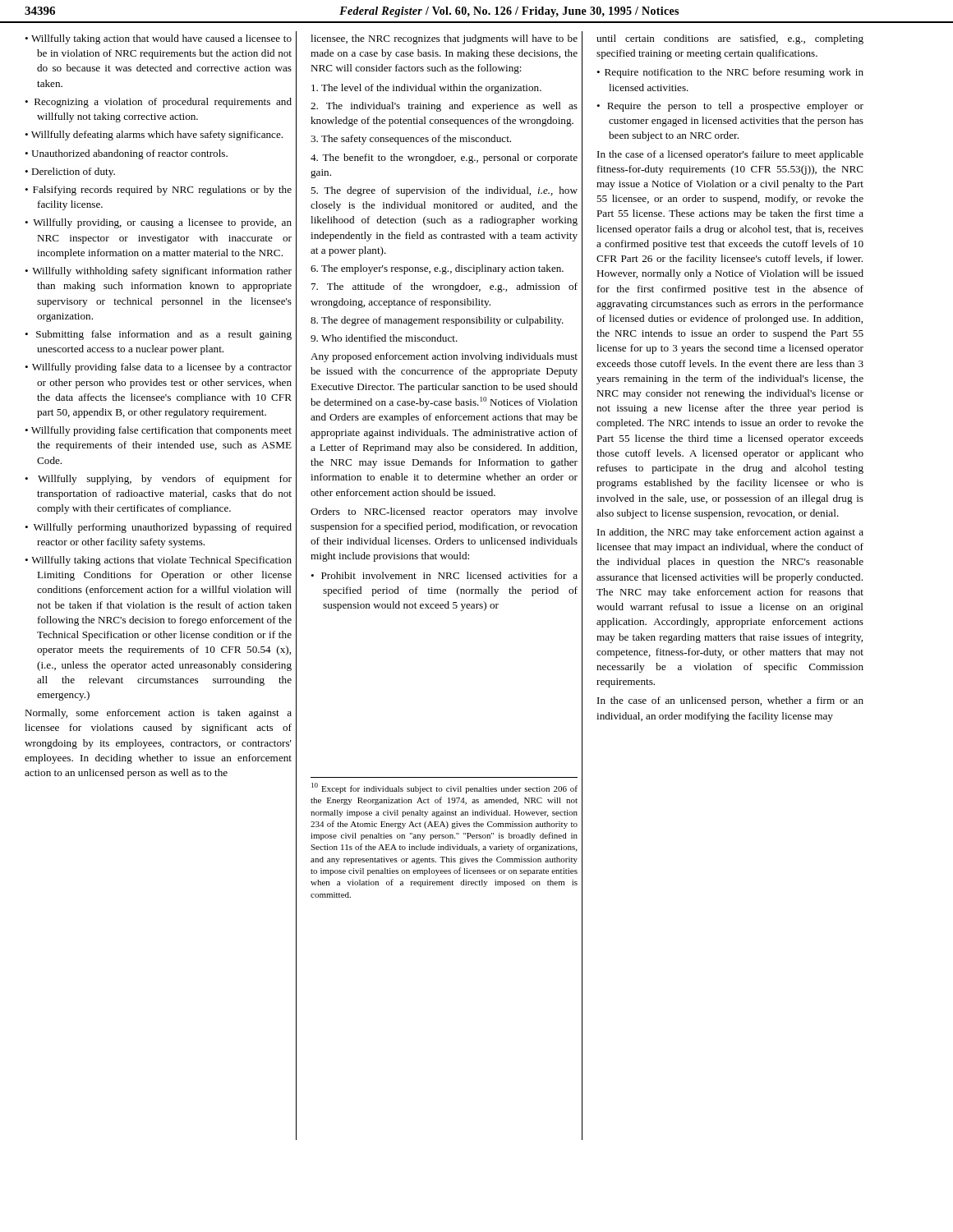Point to the text starting "Any proposed enforcement action involving individuals must be"
Screen dimensions: 1232x953
pyautogui.click(x=444, y=425)
